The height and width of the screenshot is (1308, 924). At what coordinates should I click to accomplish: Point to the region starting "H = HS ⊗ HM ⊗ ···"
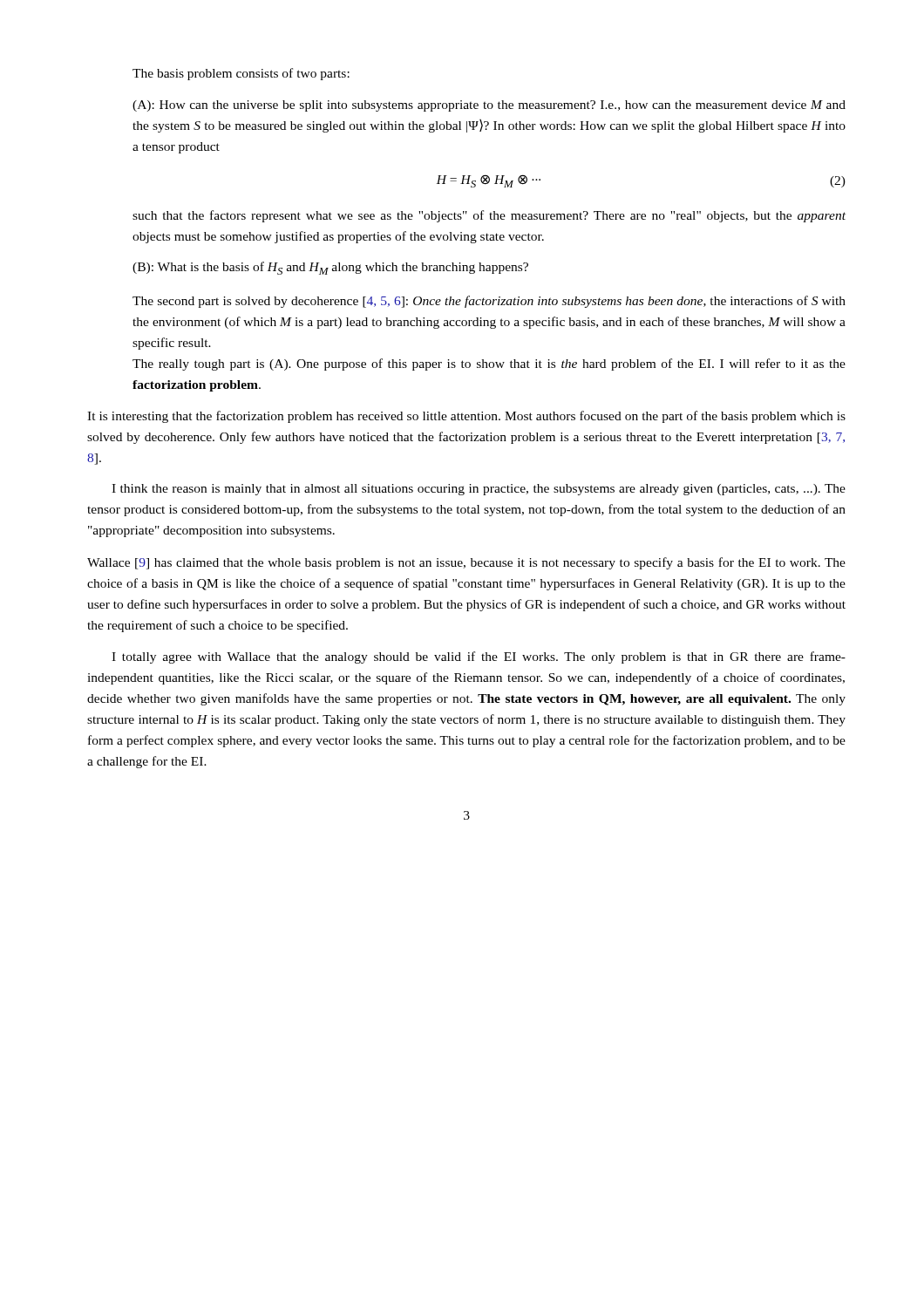(x=489, y=181)
